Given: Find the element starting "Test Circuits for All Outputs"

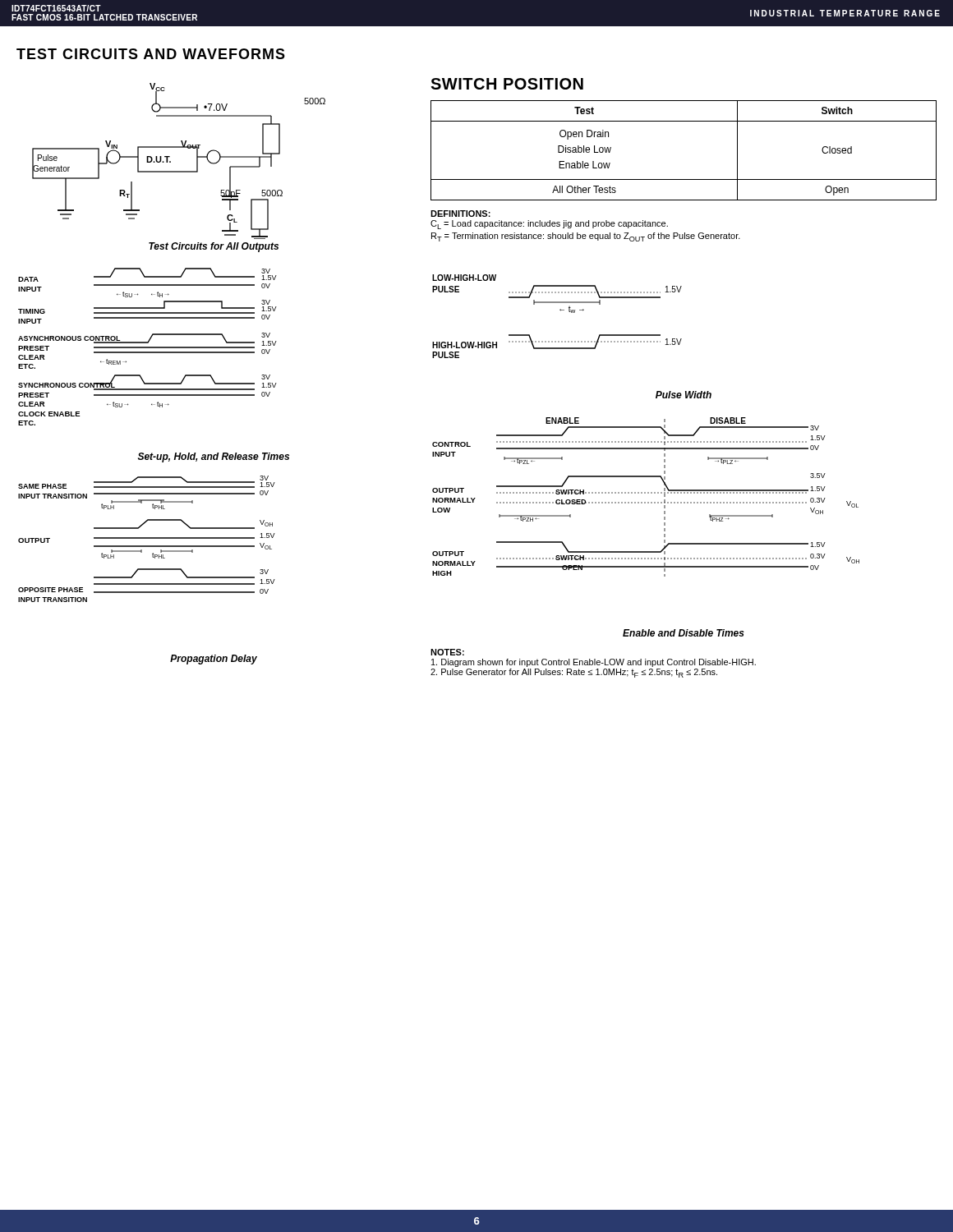Looking at the screenshot, I should [214, 246].
